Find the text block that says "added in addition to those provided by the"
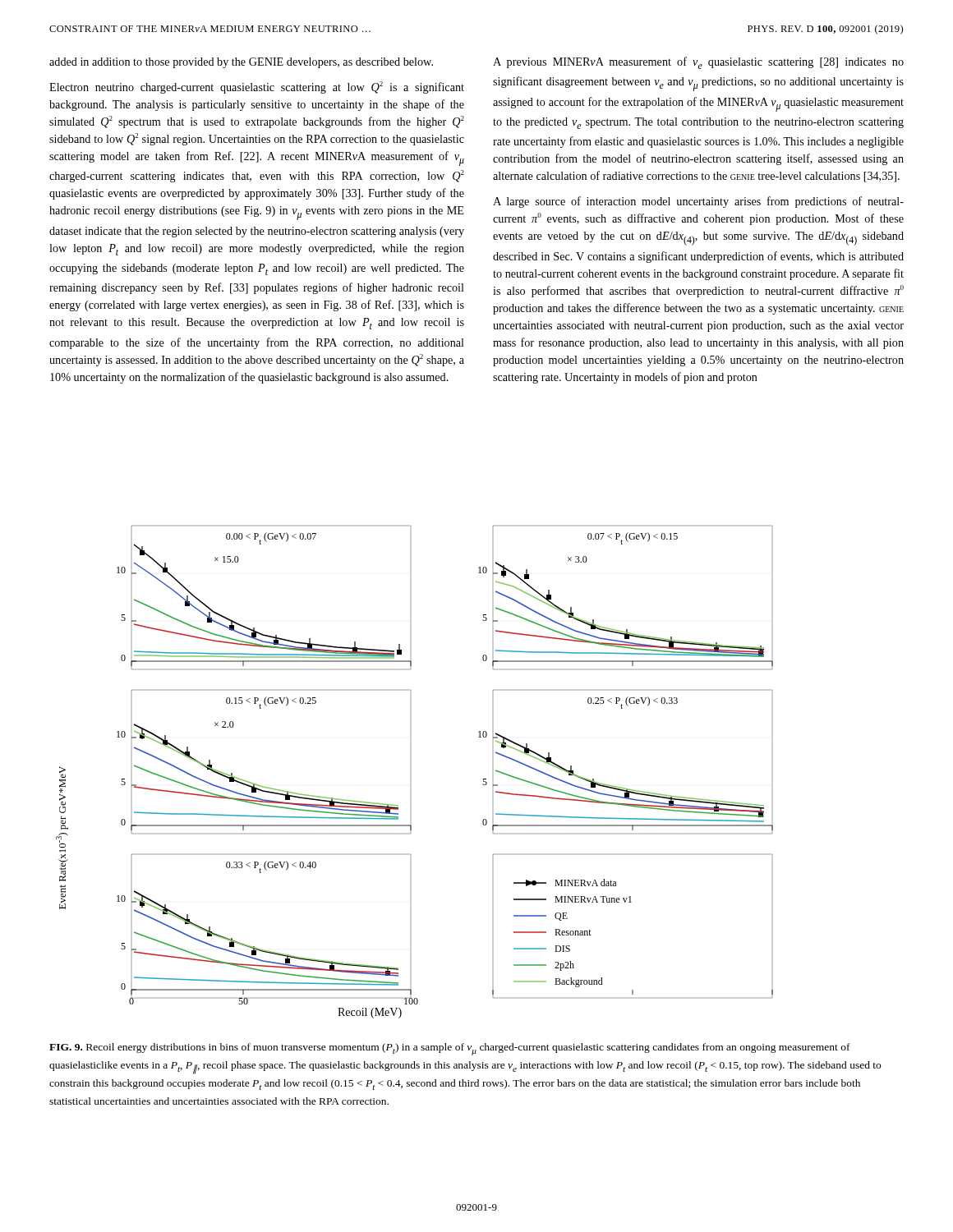 241,62
